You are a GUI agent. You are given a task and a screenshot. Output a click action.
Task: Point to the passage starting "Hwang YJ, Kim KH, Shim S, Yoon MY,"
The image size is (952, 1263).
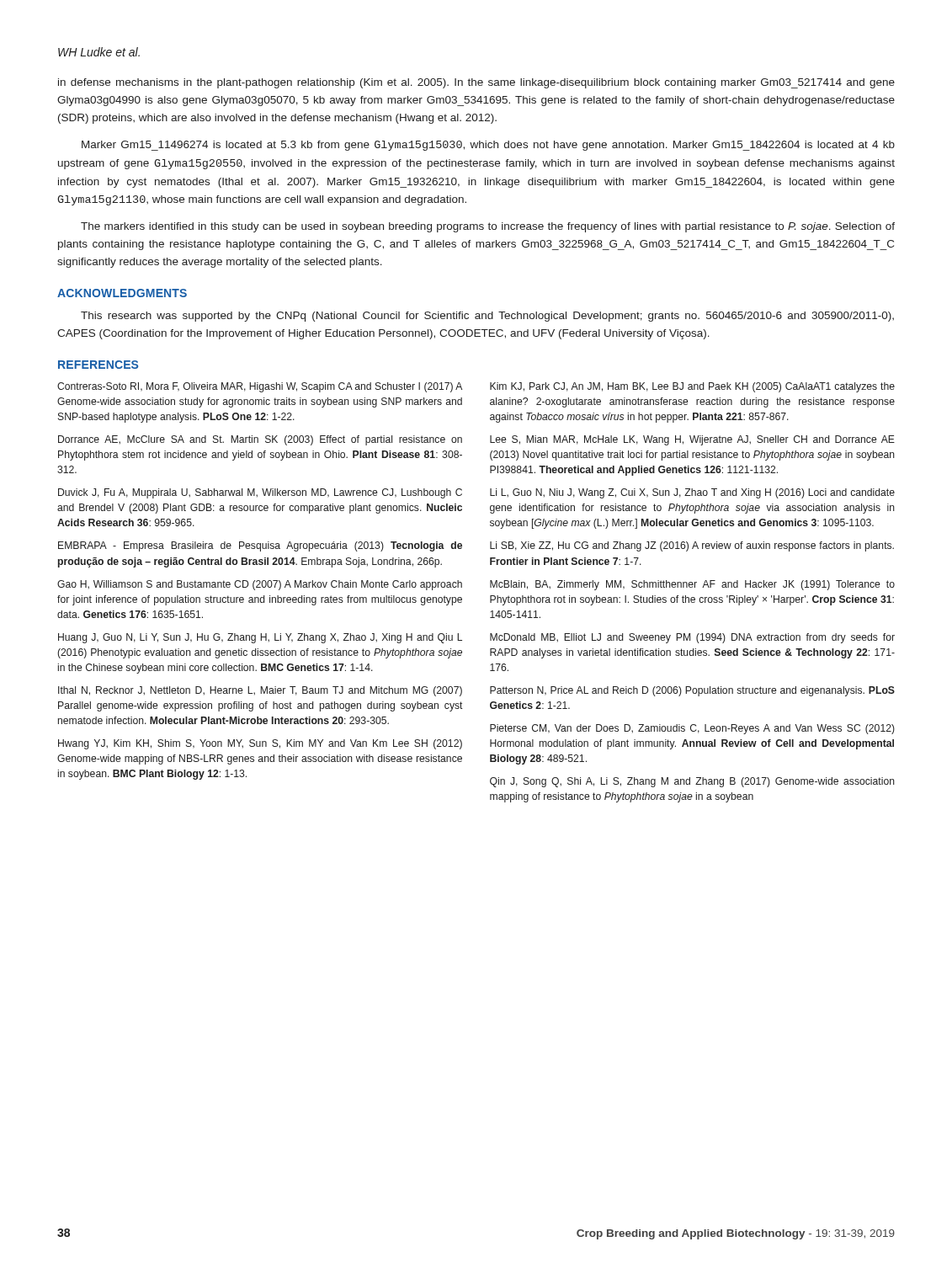coord(260,759)
